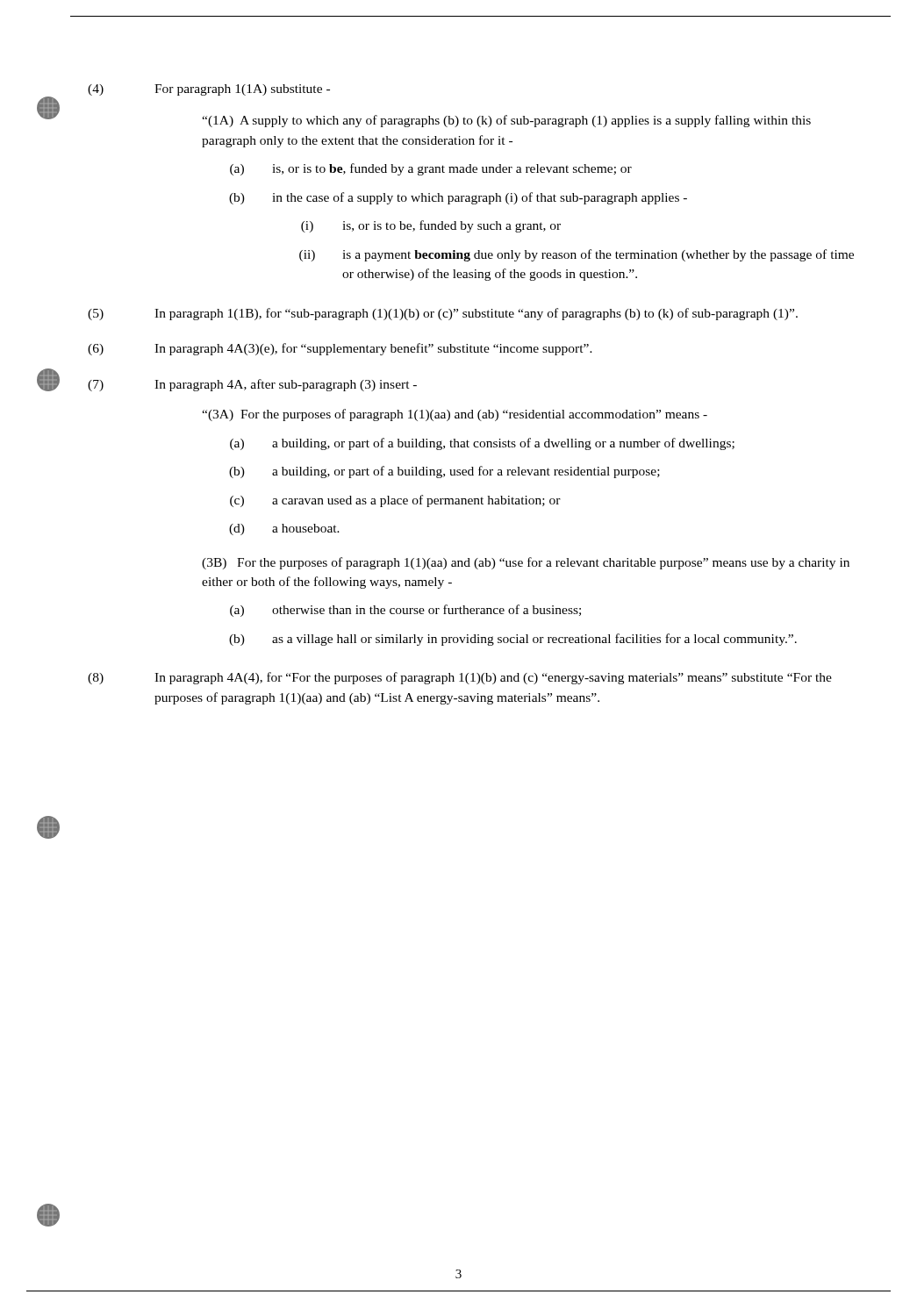Locate the text block with the text "“(1A) A supply"

pos(506,130)
